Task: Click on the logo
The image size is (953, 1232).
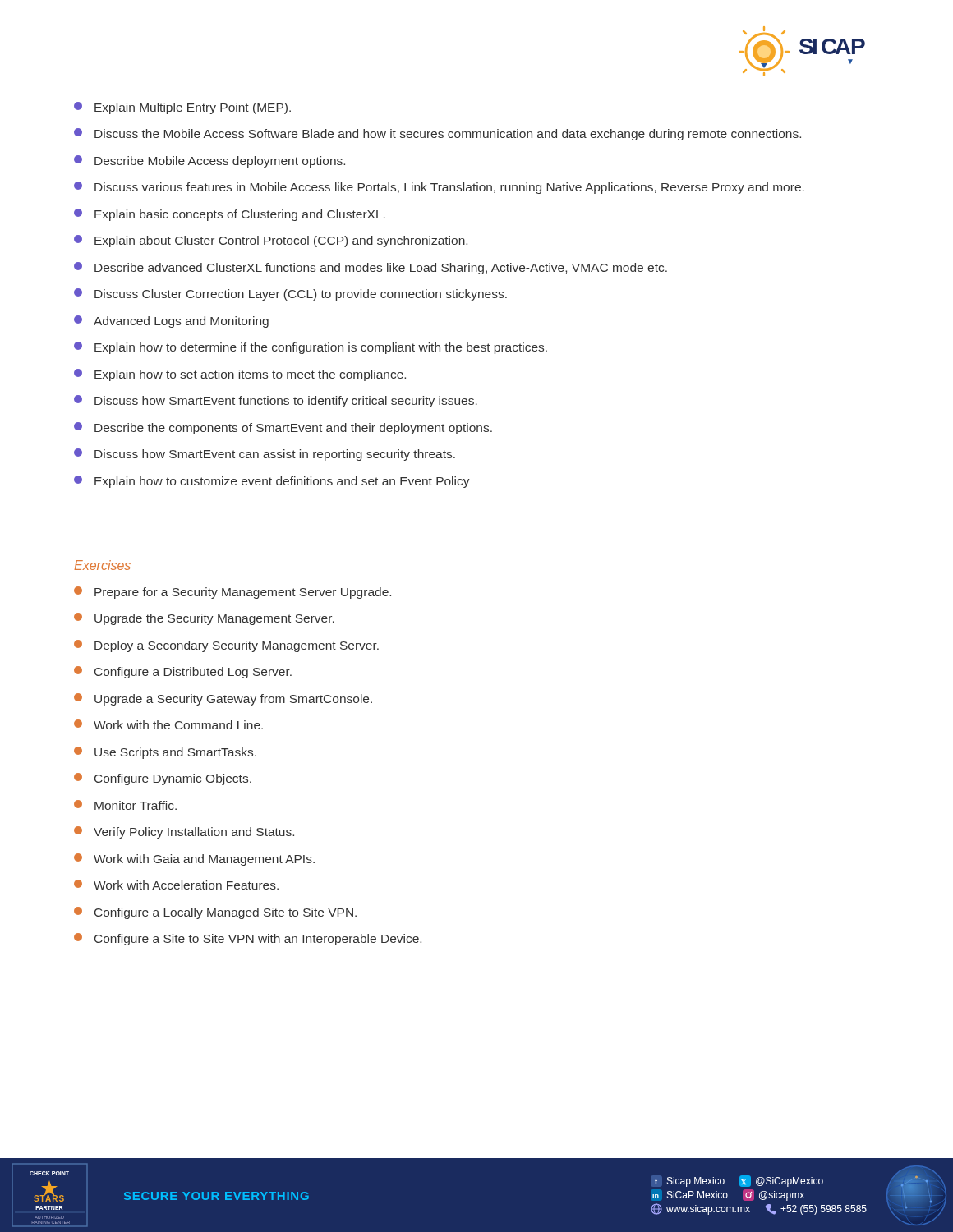Action: 822,52
